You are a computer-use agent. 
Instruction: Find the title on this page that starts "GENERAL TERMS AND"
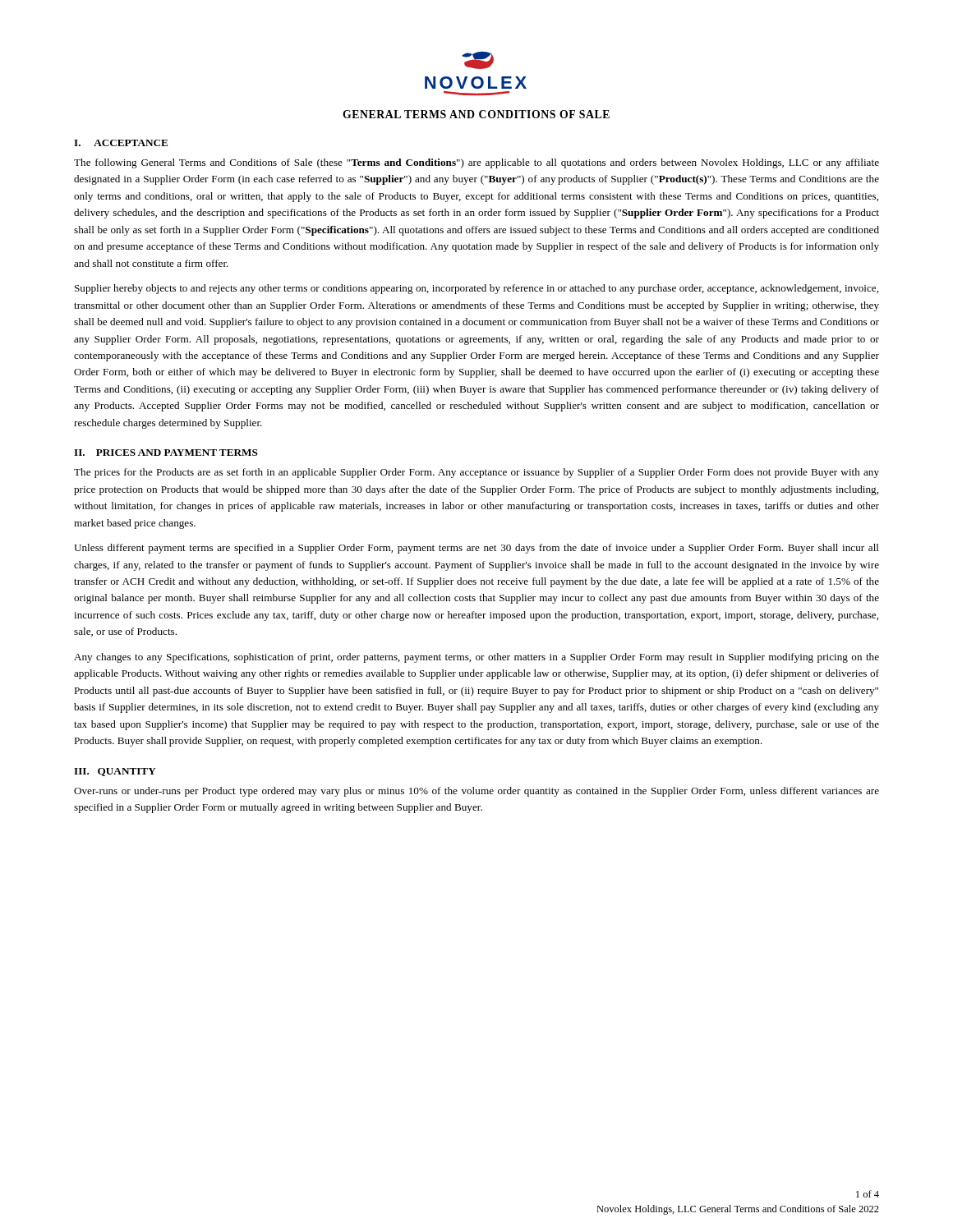click(x=476, y=115)
